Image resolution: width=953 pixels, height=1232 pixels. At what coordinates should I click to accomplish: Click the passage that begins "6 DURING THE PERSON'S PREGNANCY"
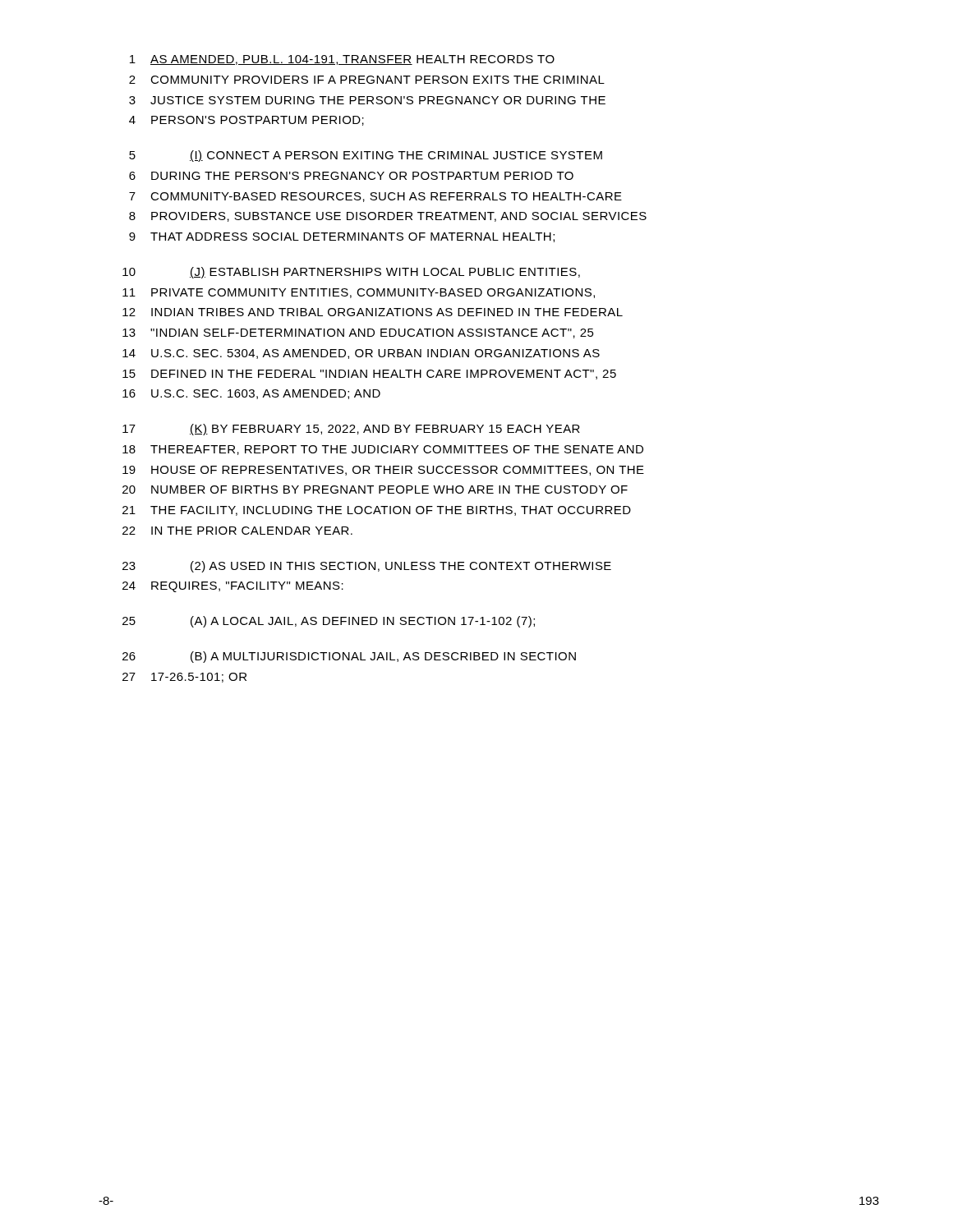(x=489, y=176)
